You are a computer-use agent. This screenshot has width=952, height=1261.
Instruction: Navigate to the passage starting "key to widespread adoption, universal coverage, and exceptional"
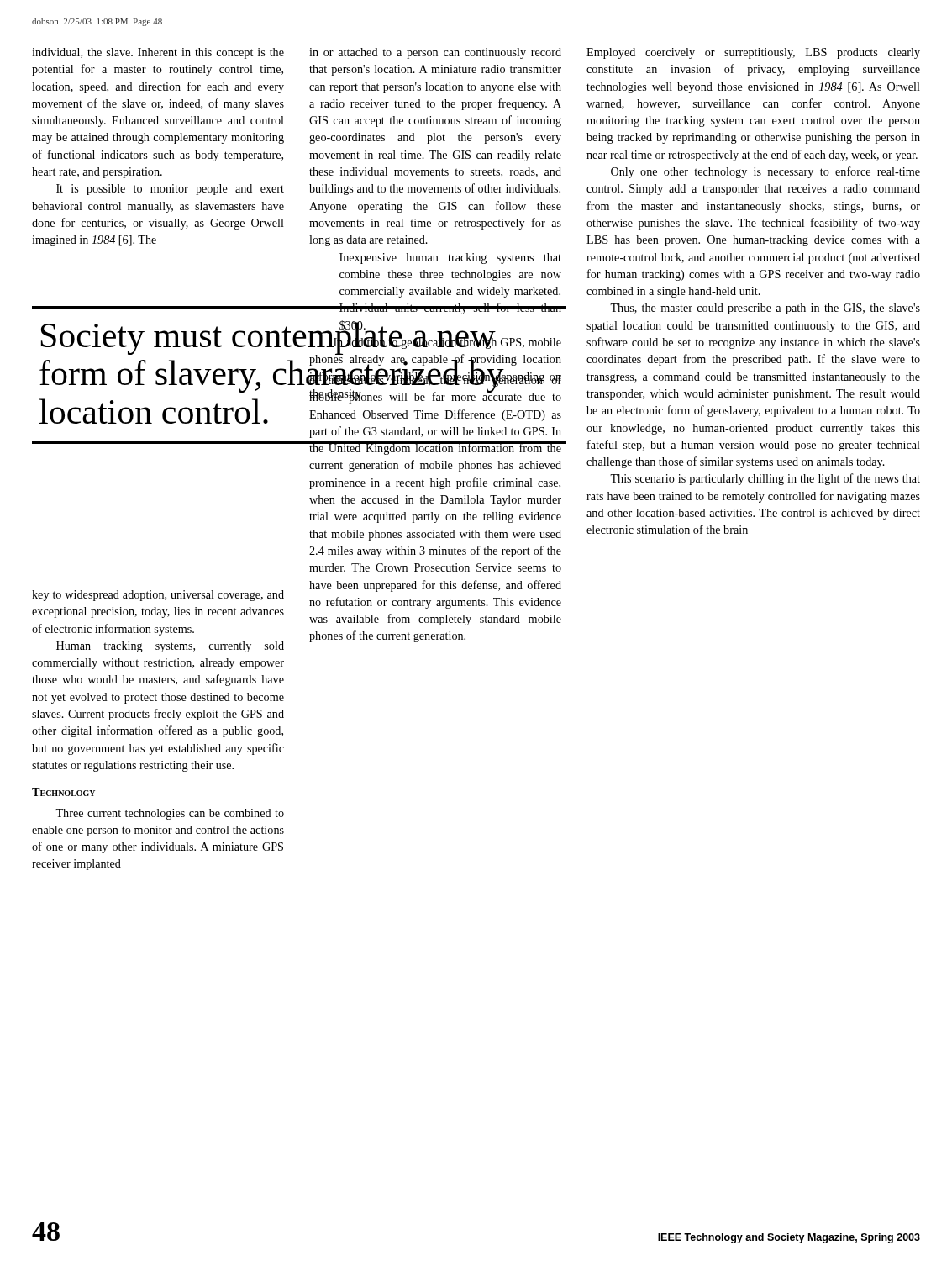(x=158, y=680)
